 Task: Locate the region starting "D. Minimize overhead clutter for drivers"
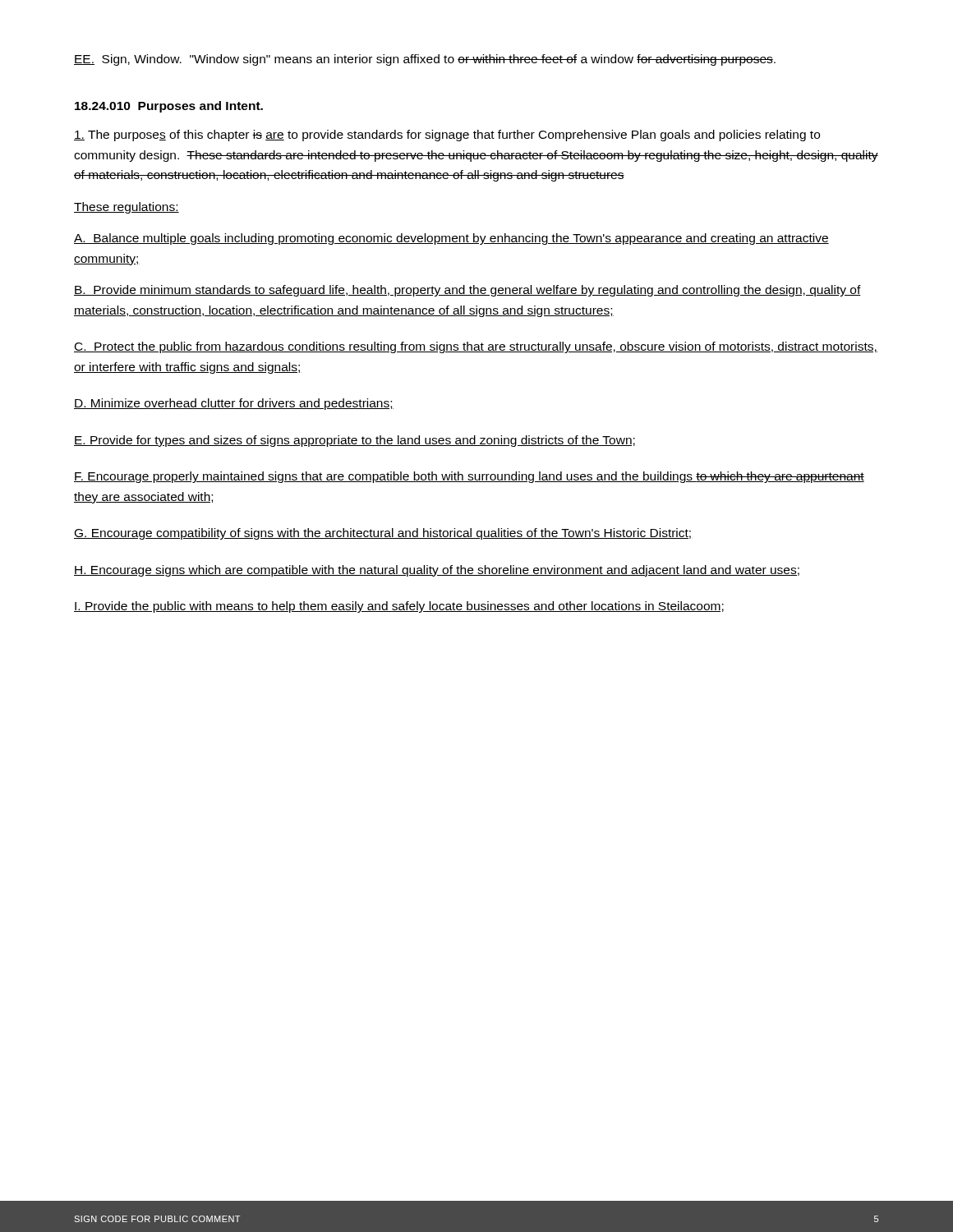234,403
